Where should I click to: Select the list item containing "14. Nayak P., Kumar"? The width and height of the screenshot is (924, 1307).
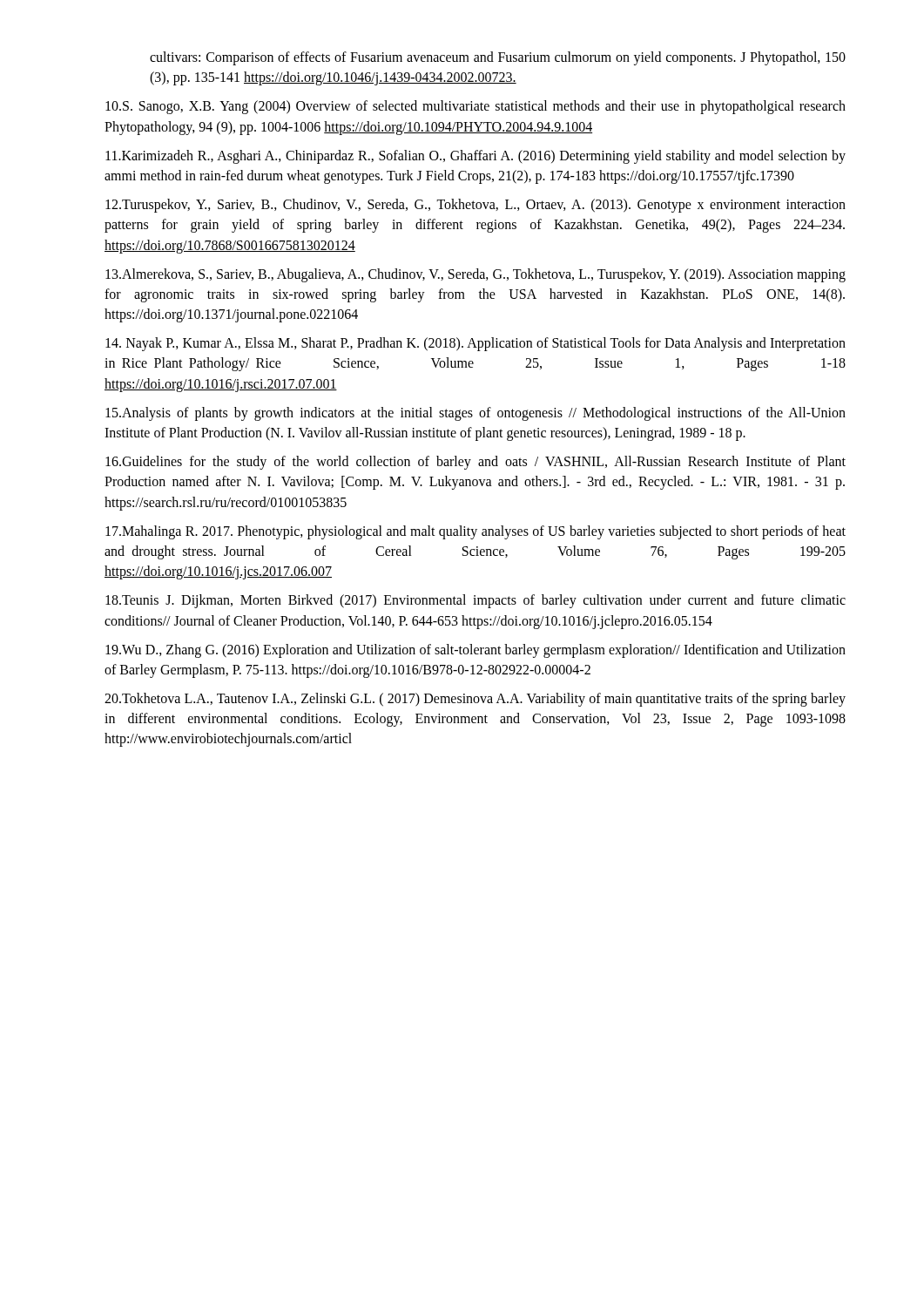click(475, 363)
